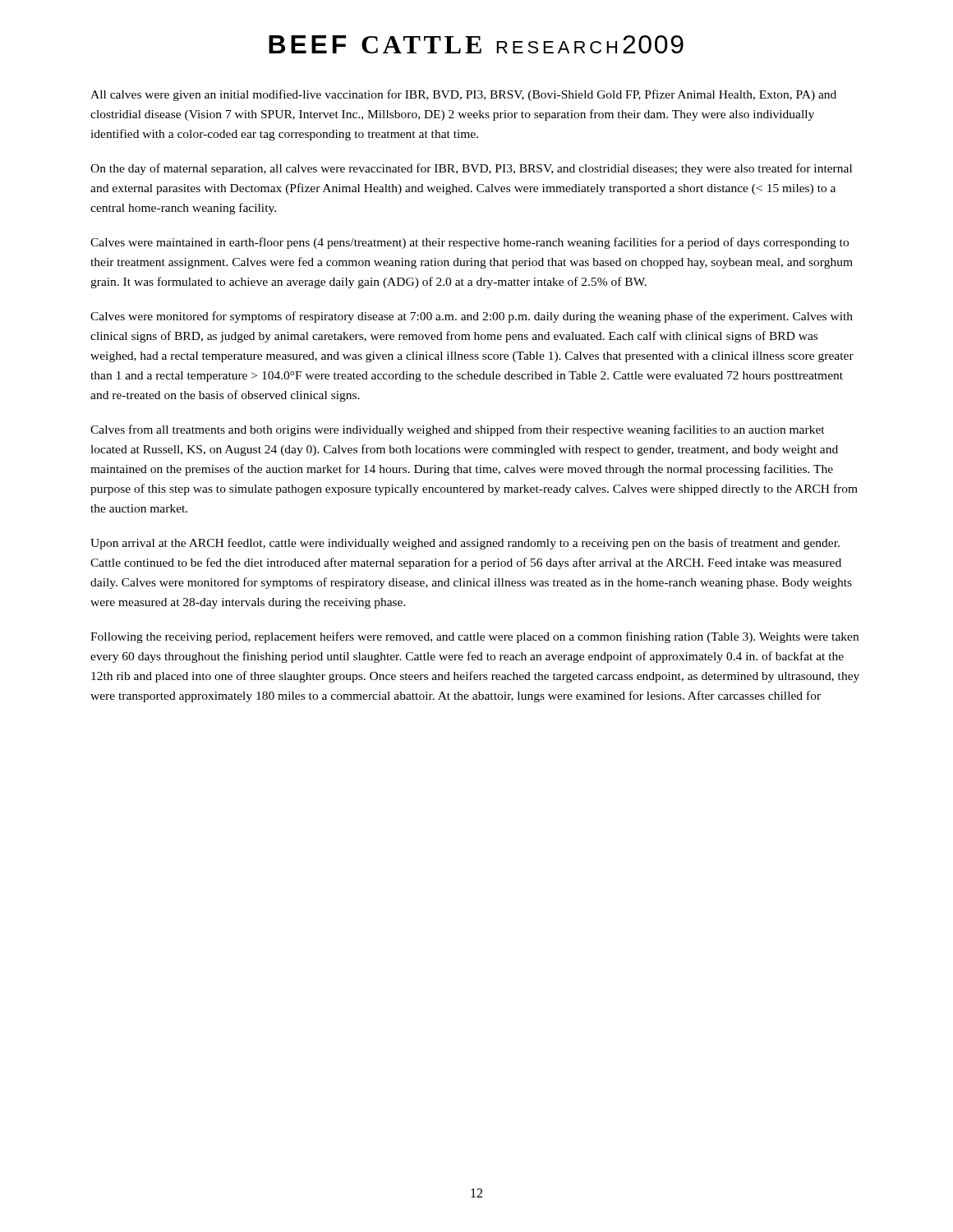Locate the passage starting "Calves were maintained"
The image size is (953, 1232).
pyautogui.click(x=472, y=262)
